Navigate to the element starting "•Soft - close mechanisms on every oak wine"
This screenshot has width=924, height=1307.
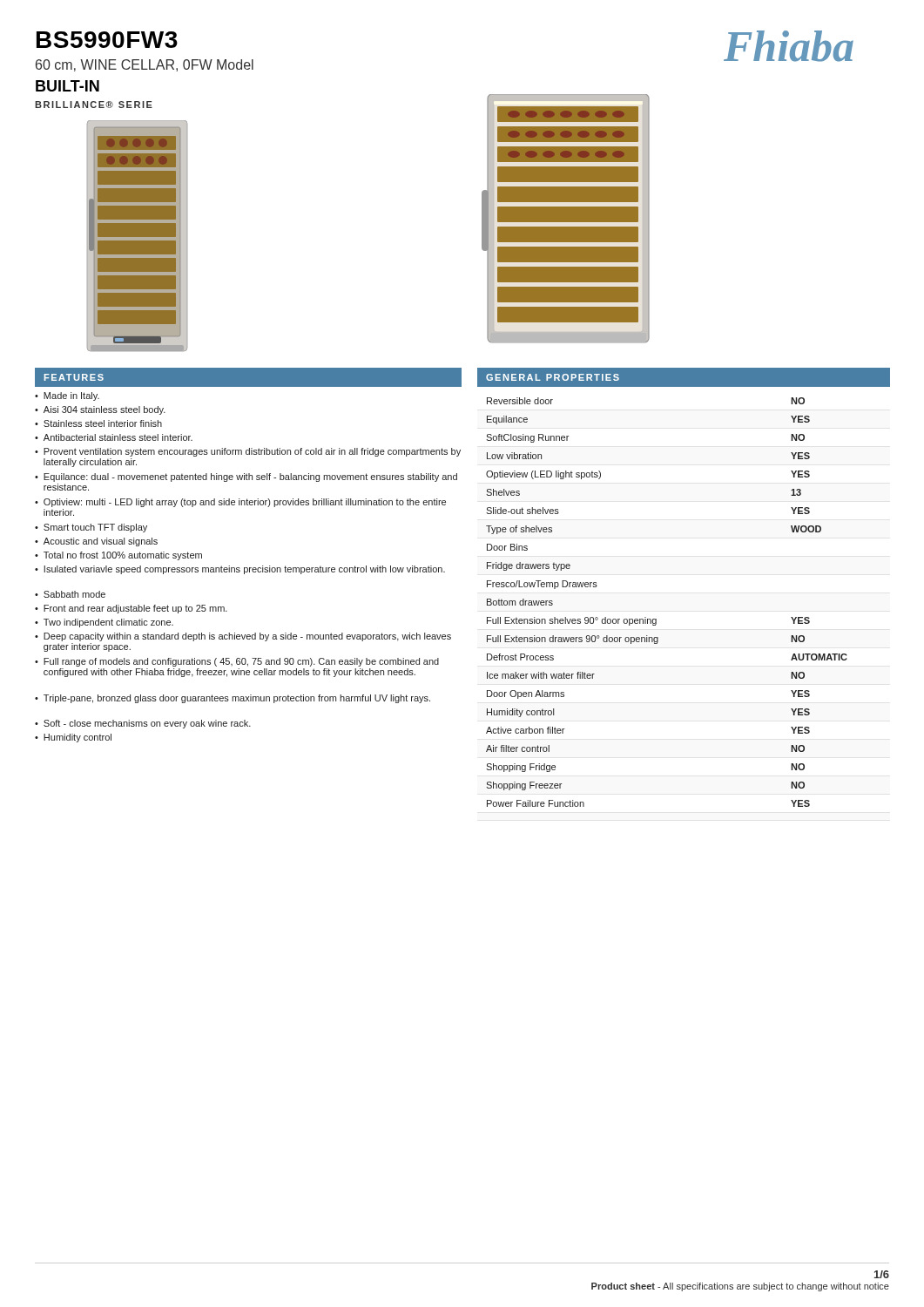coord(143,723)
